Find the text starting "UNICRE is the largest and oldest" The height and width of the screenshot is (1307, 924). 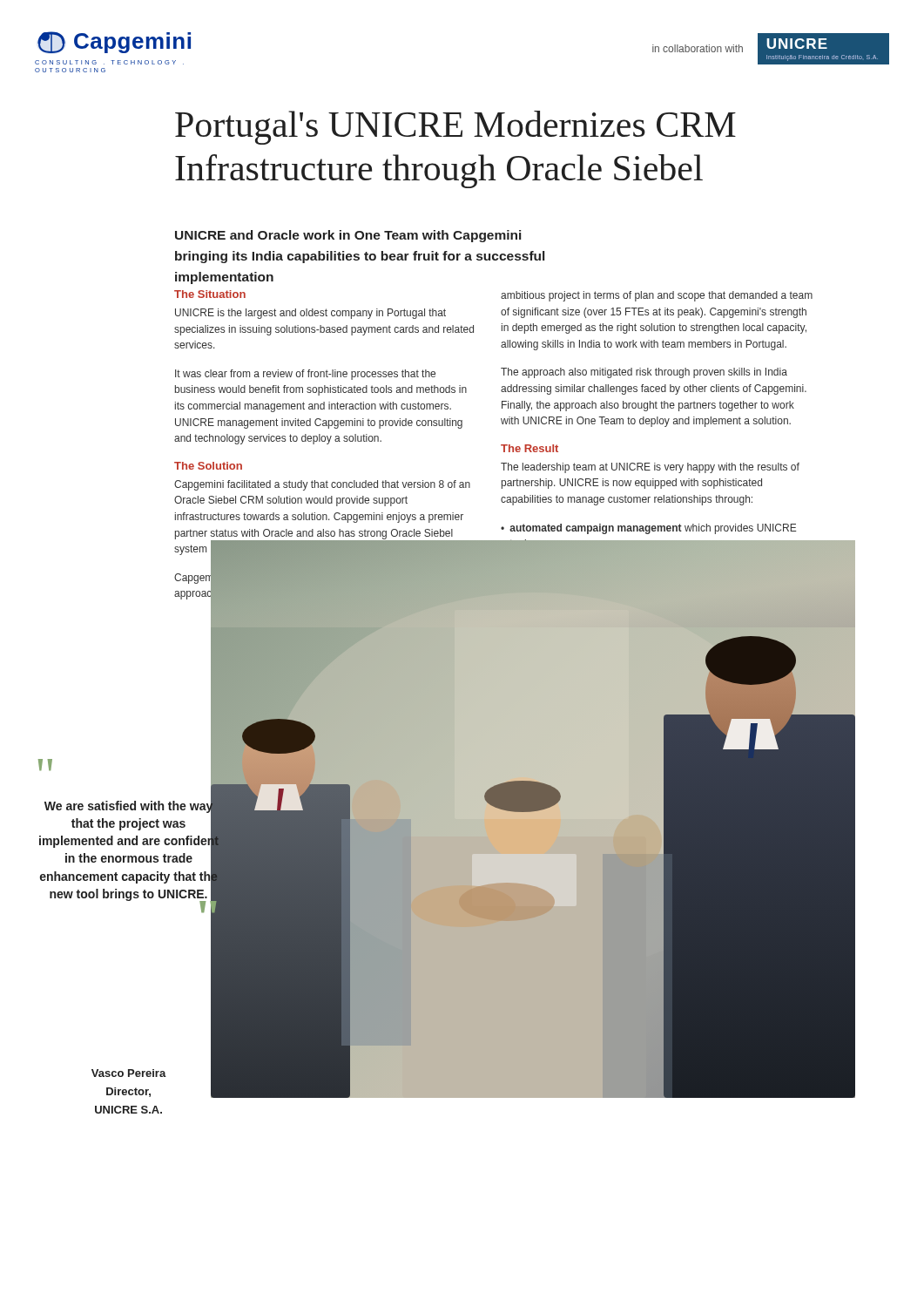[x=324, y=376]
